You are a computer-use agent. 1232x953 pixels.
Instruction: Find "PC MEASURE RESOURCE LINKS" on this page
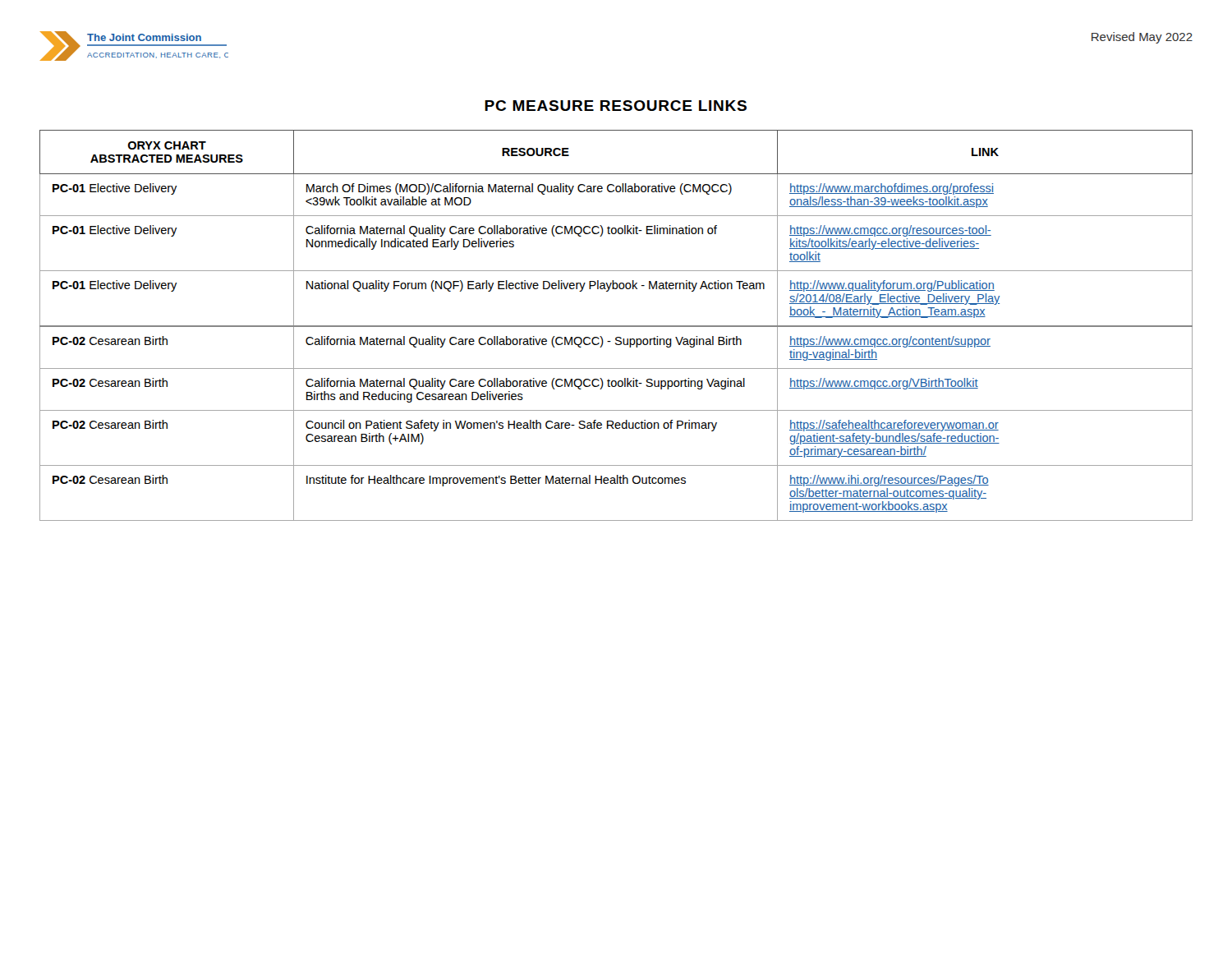tap(616, 106)
